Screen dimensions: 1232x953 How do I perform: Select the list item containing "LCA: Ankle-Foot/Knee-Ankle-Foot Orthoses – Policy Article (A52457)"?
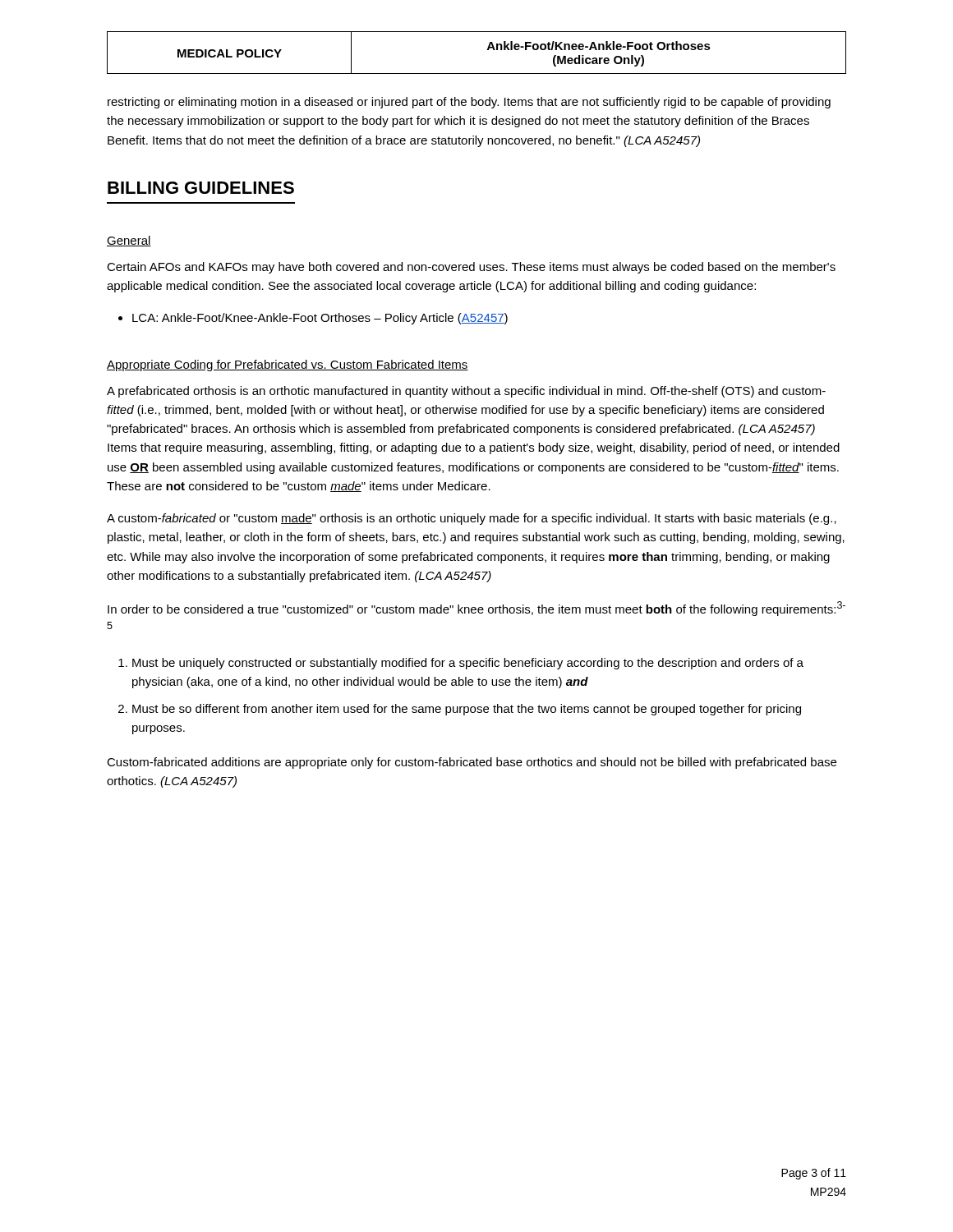[320, 318]
